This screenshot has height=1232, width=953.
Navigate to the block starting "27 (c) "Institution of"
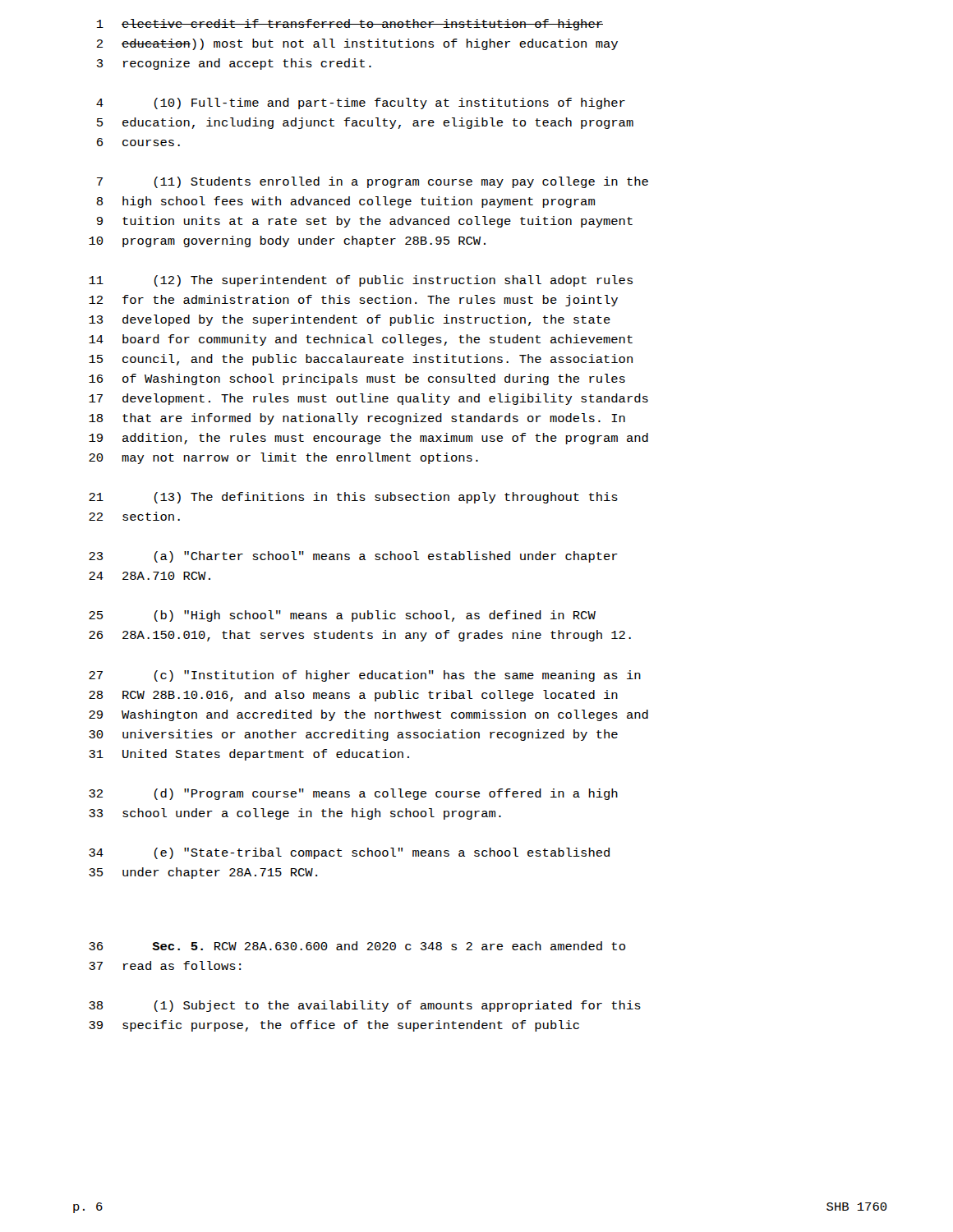coord(480,715)
